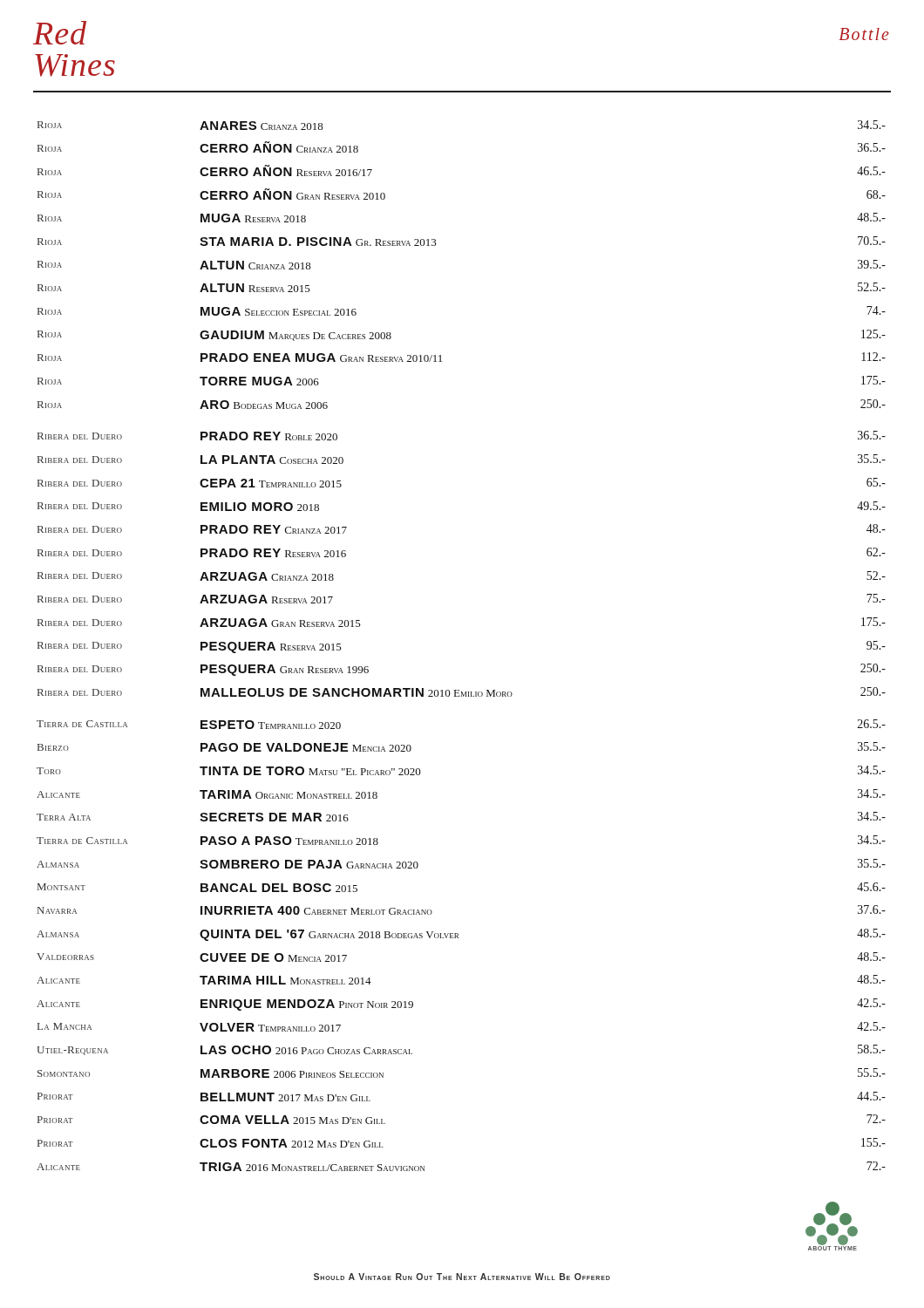
Task: Click on the title with the text "Red Wines Bottle"
Action: [x=61, y=32]
